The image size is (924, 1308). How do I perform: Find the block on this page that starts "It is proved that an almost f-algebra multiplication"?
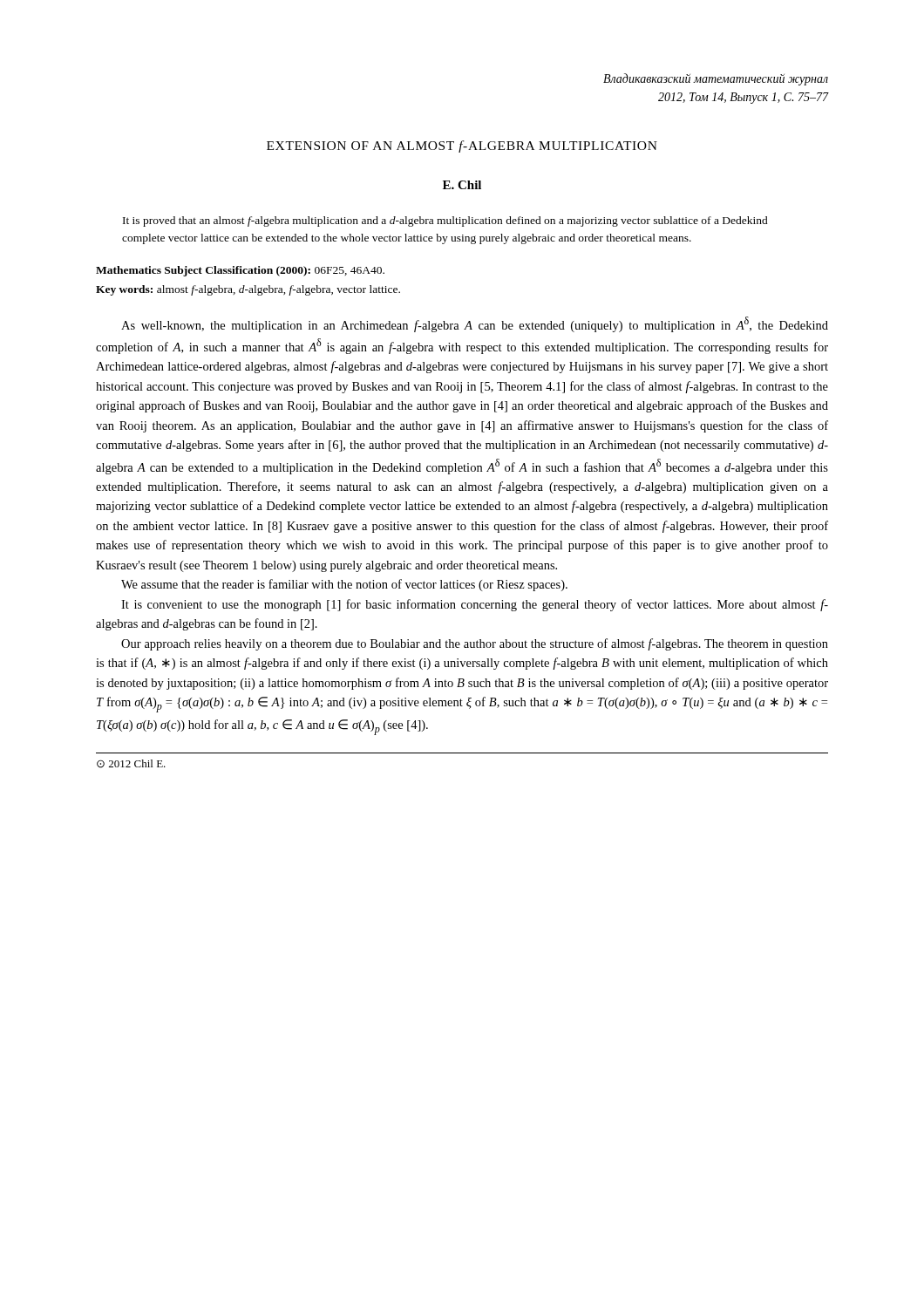tap(445, 229)
